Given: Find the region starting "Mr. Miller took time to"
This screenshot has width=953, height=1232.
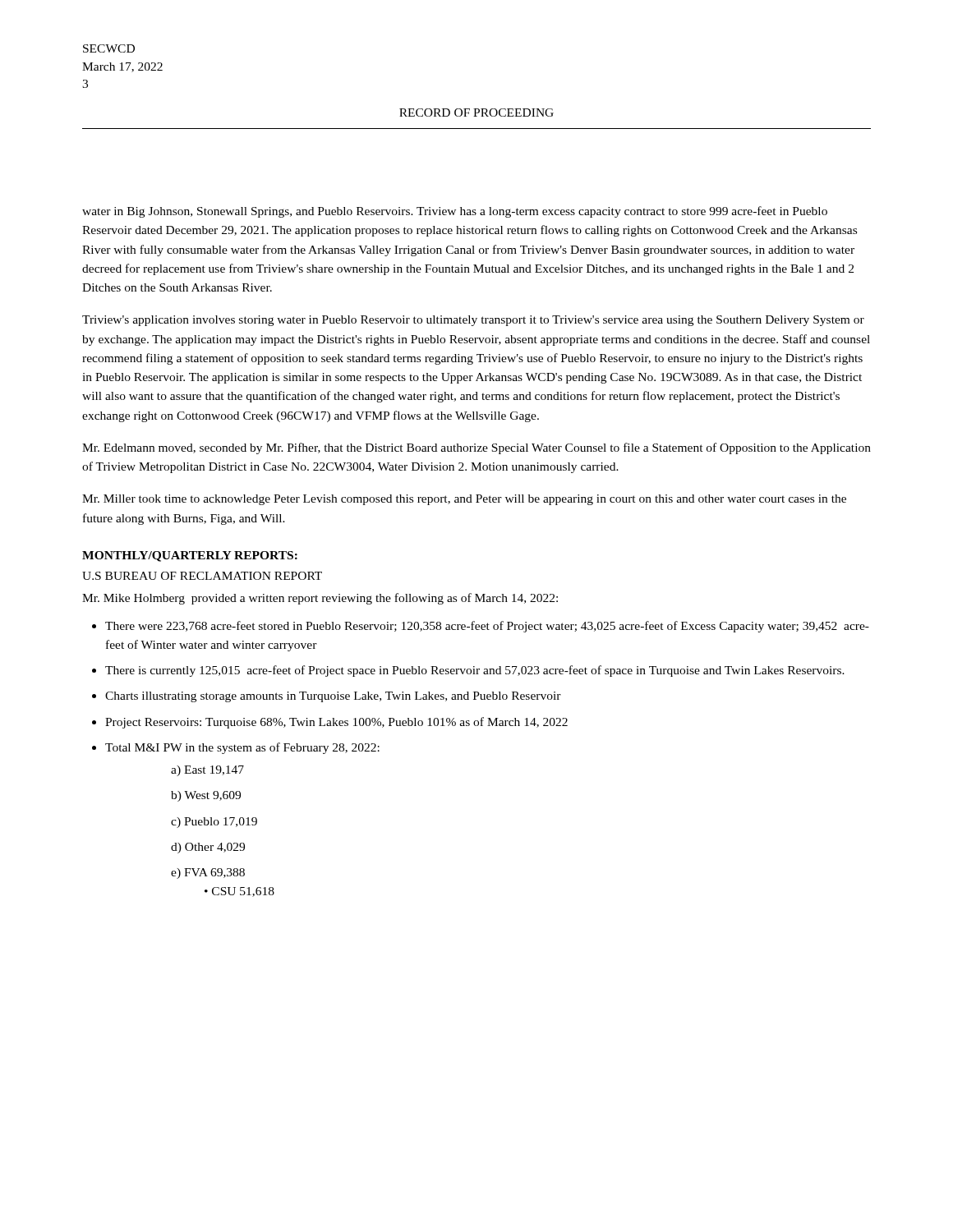Looking at the screenshot, I should [464, 508].
